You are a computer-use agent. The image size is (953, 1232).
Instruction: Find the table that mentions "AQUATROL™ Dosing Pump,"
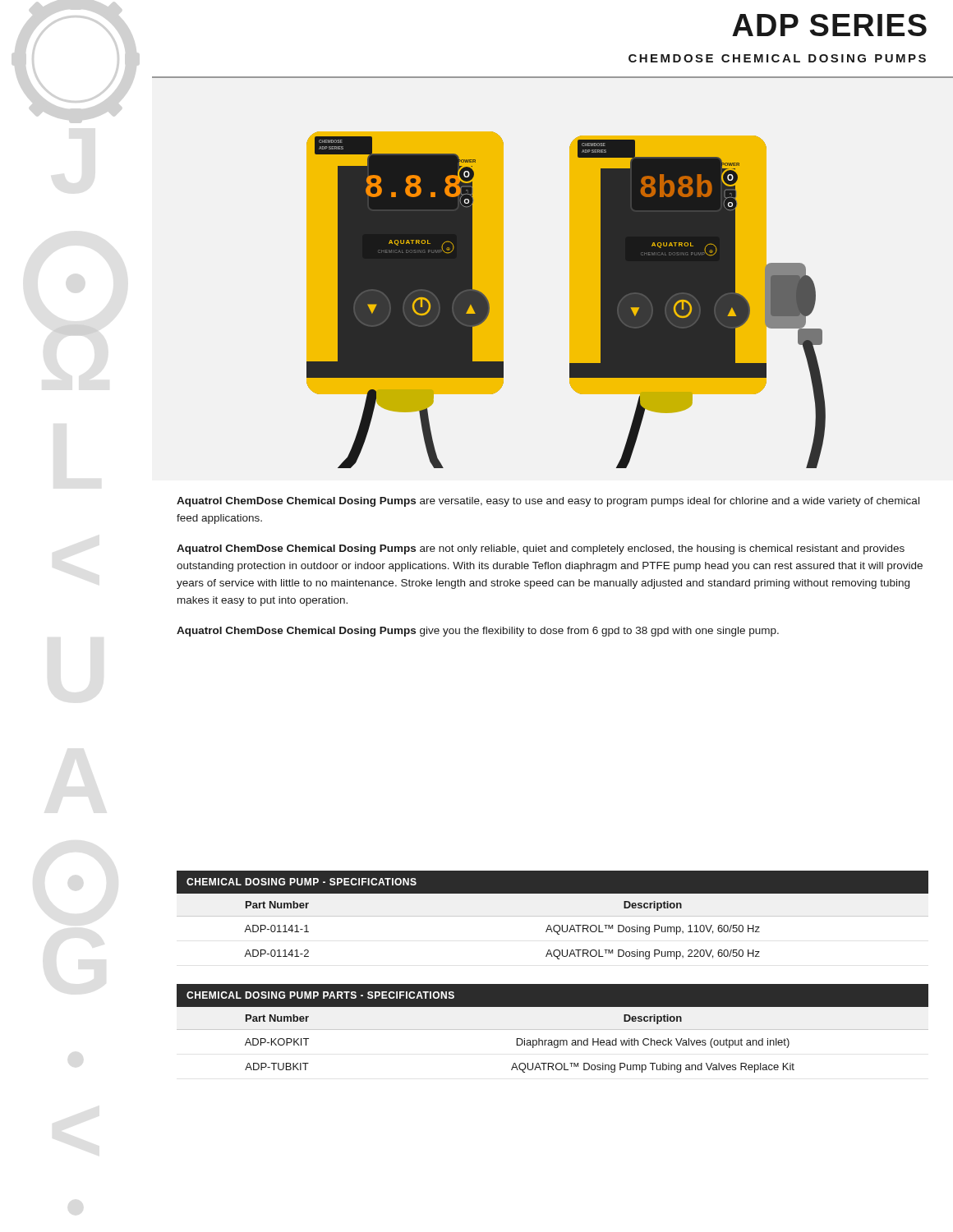tap(552, 918)
